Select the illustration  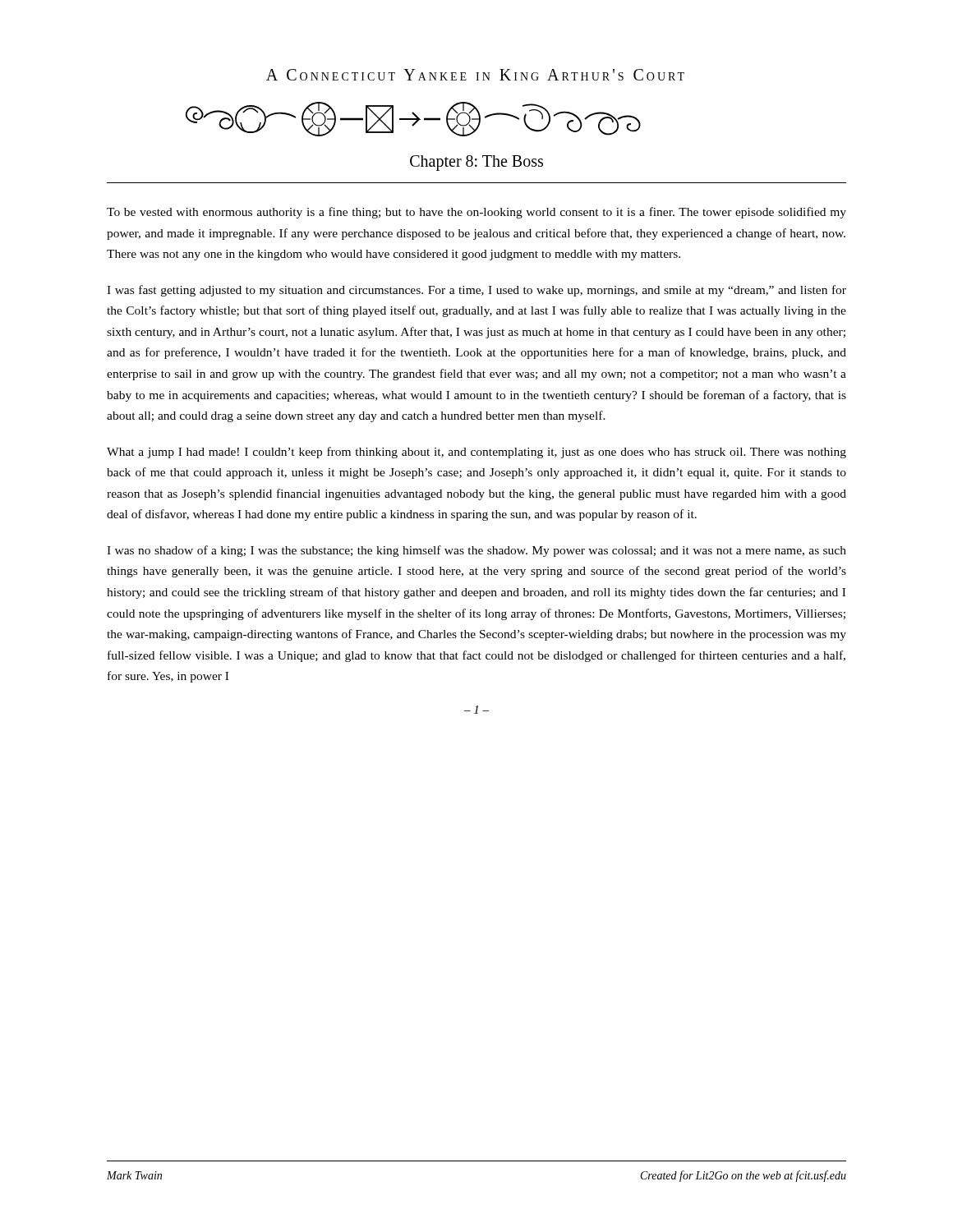coord(476,117)
